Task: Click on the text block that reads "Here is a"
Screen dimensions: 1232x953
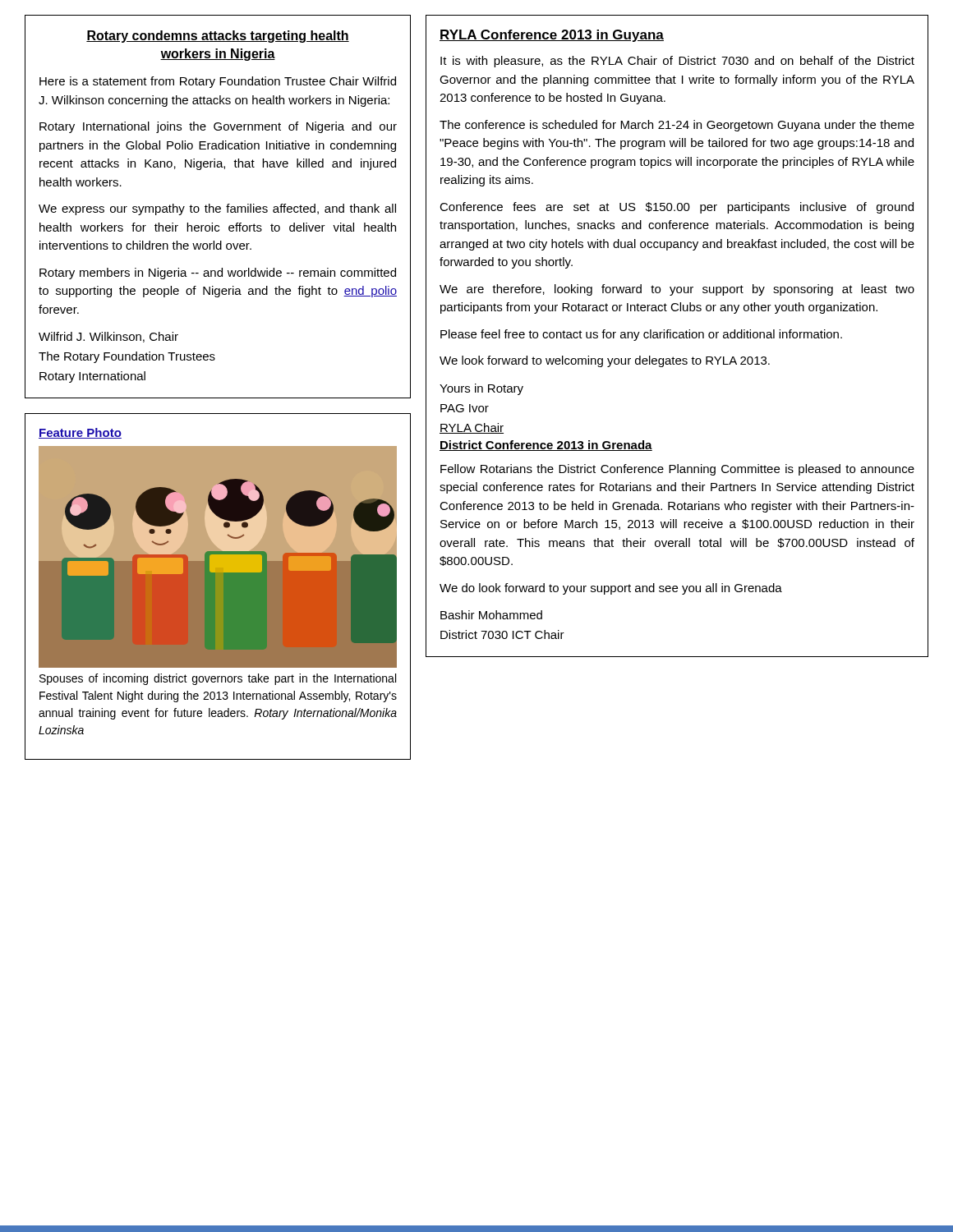Action: (218, 91)
